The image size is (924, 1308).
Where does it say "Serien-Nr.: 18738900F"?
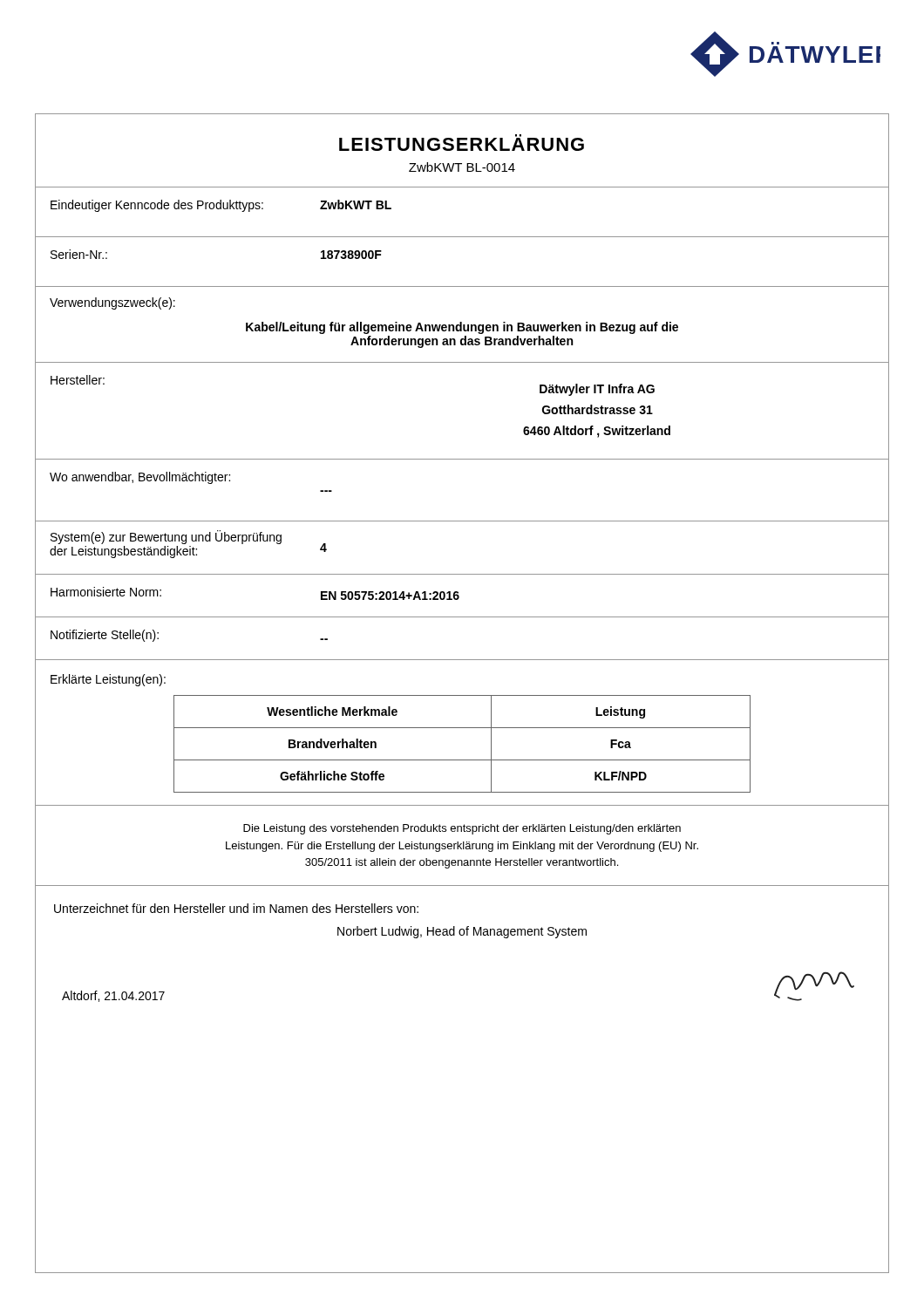(81, 253)
